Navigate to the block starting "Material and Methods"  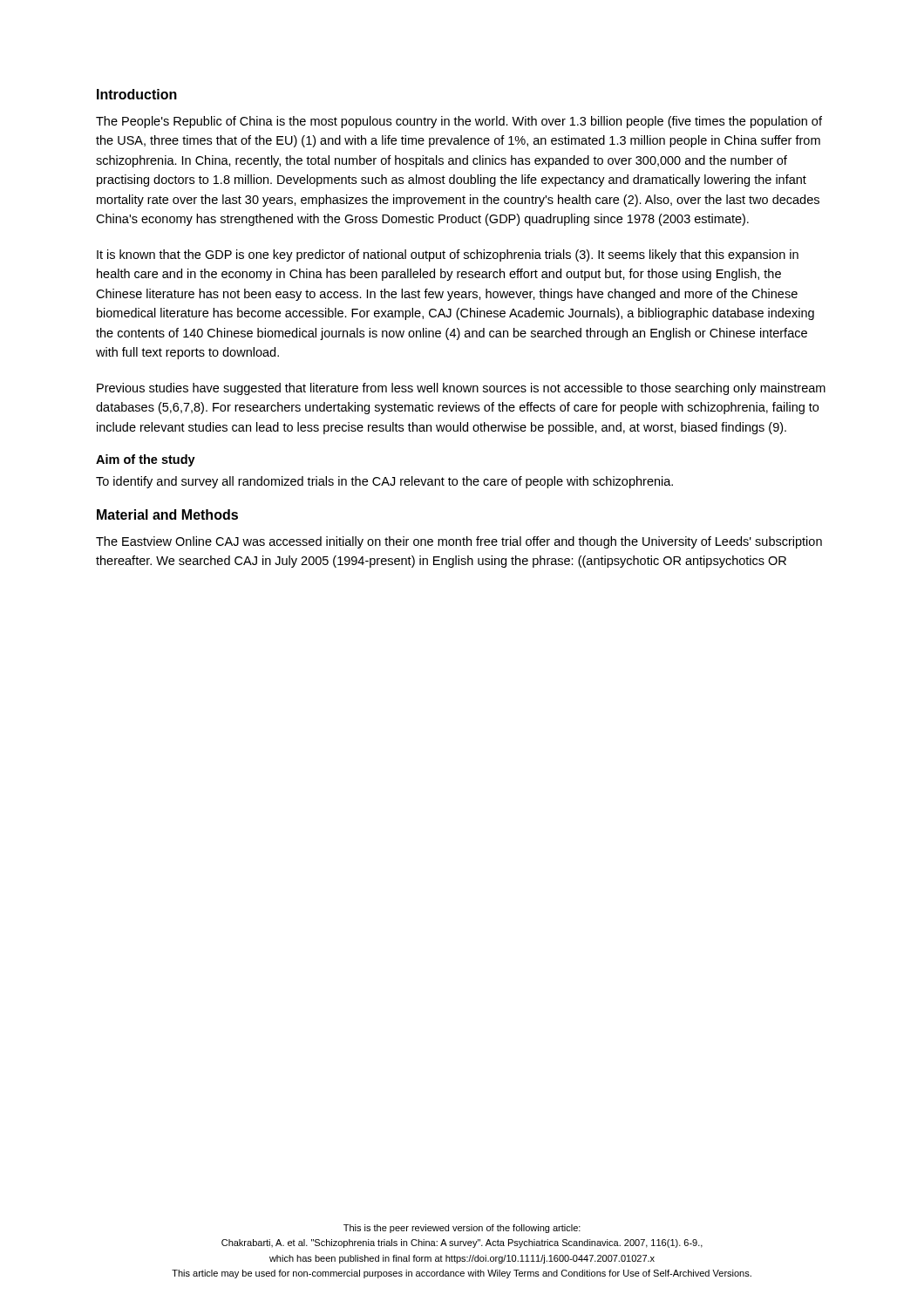167,515
